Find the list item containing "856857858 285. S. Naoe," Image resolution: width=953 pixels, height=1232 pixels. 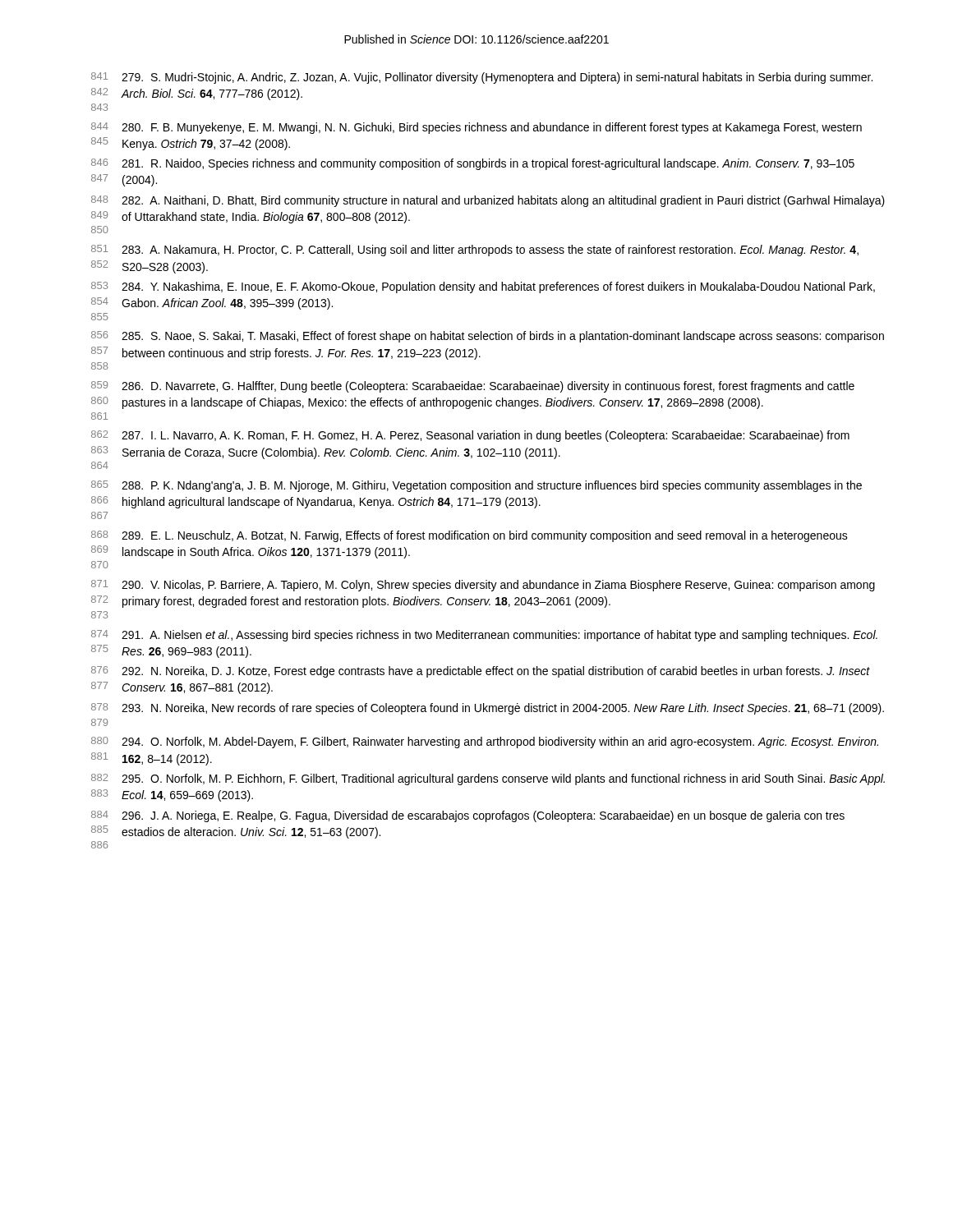[x=476, y=351]
